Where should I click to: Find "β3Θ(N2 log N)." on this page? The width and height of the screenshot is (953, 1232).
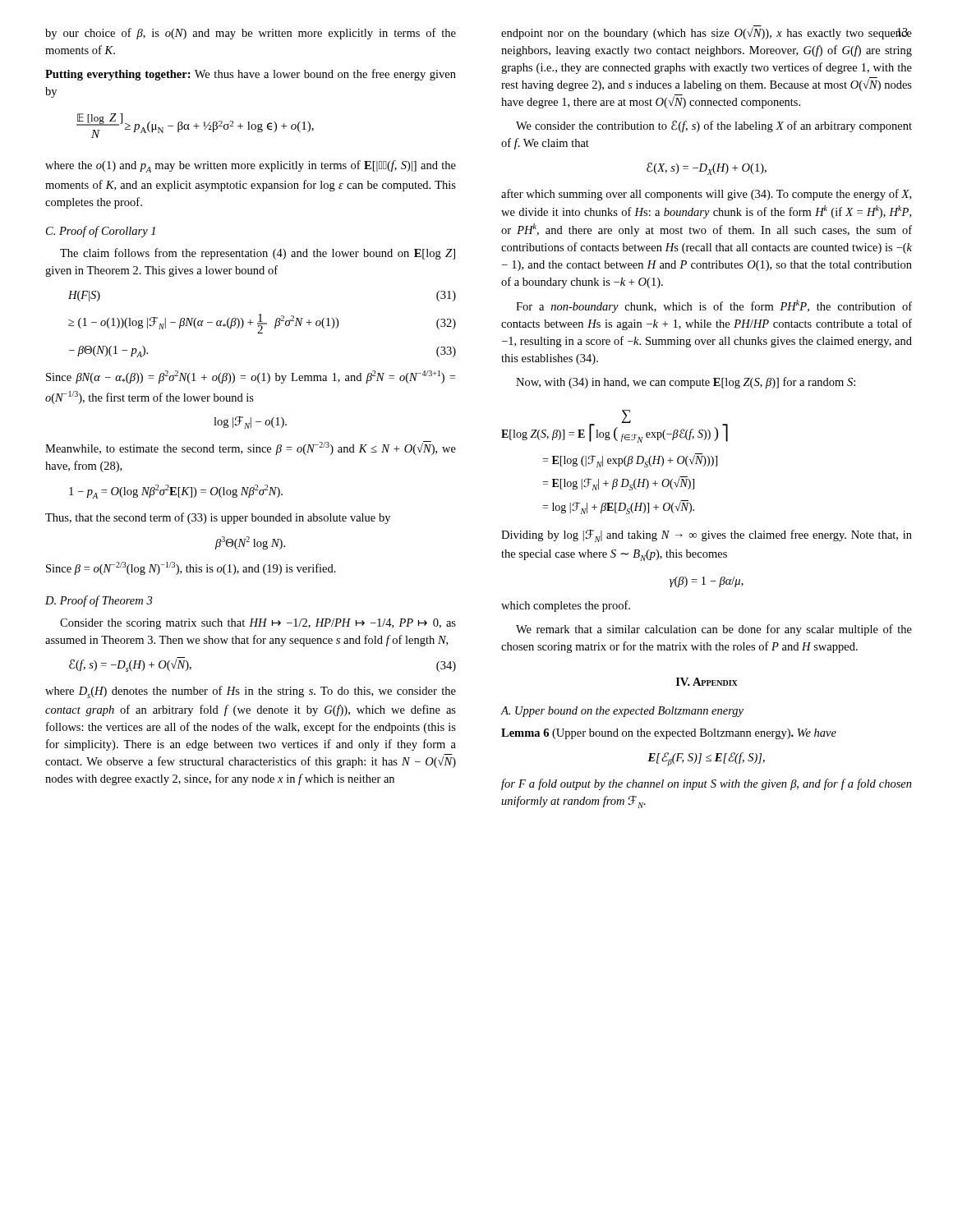(x=251, y=543)
